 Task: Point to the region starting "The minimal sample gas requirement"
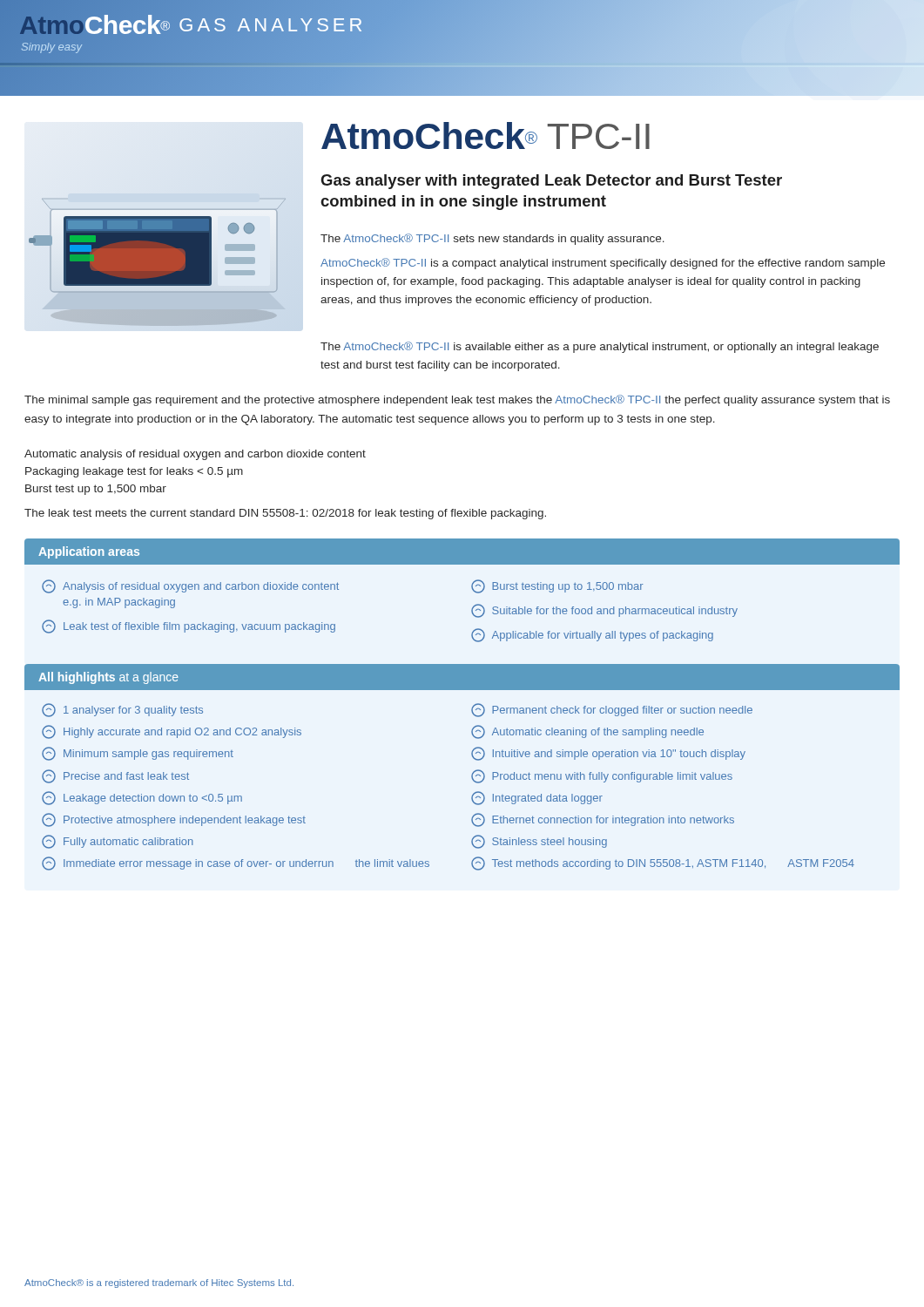point(457,409)
